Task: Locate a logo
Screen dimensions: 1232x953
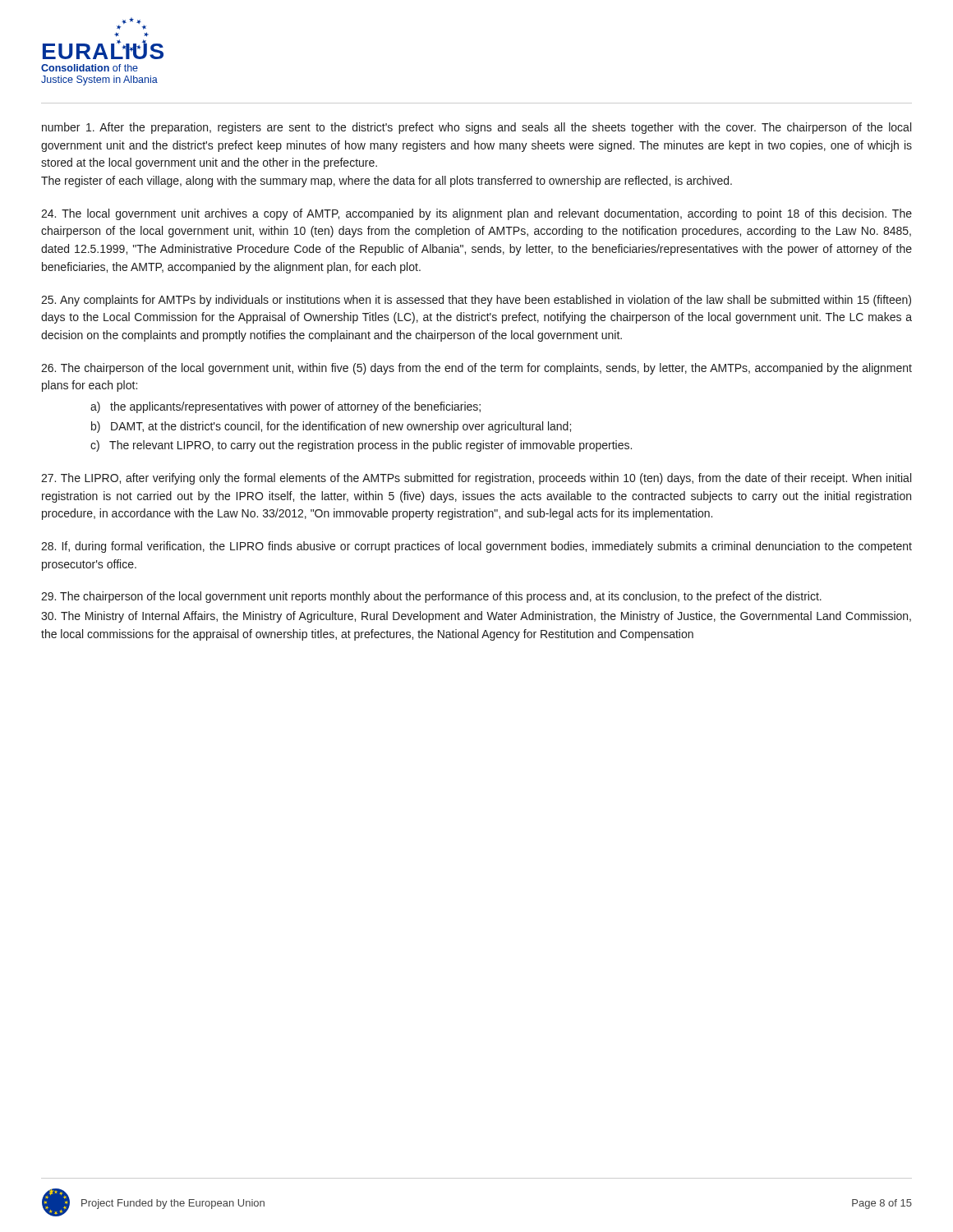Action: [x=148, y=55]
